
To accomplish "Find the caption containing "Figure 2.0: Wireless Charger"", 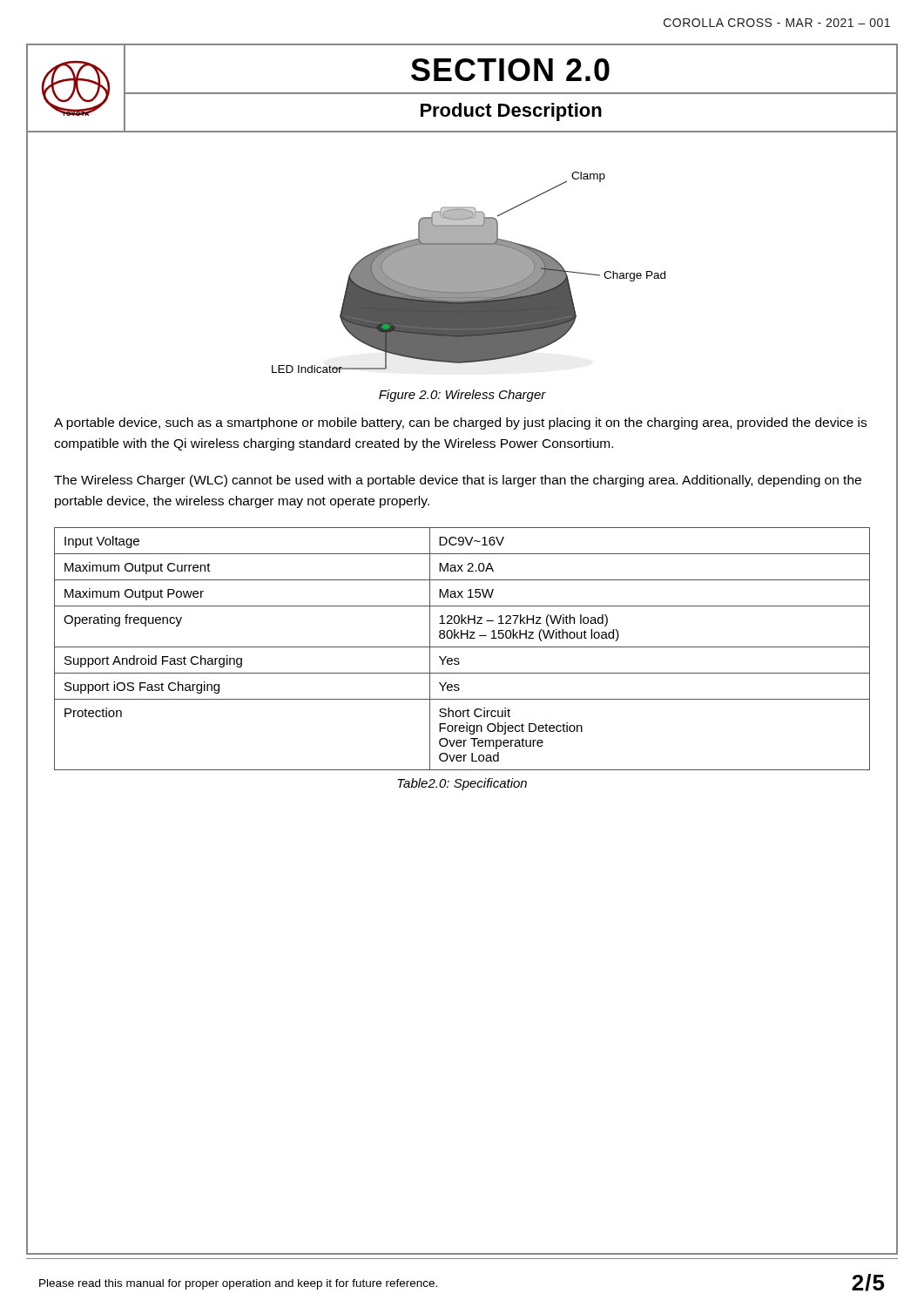I will (462, 394).
